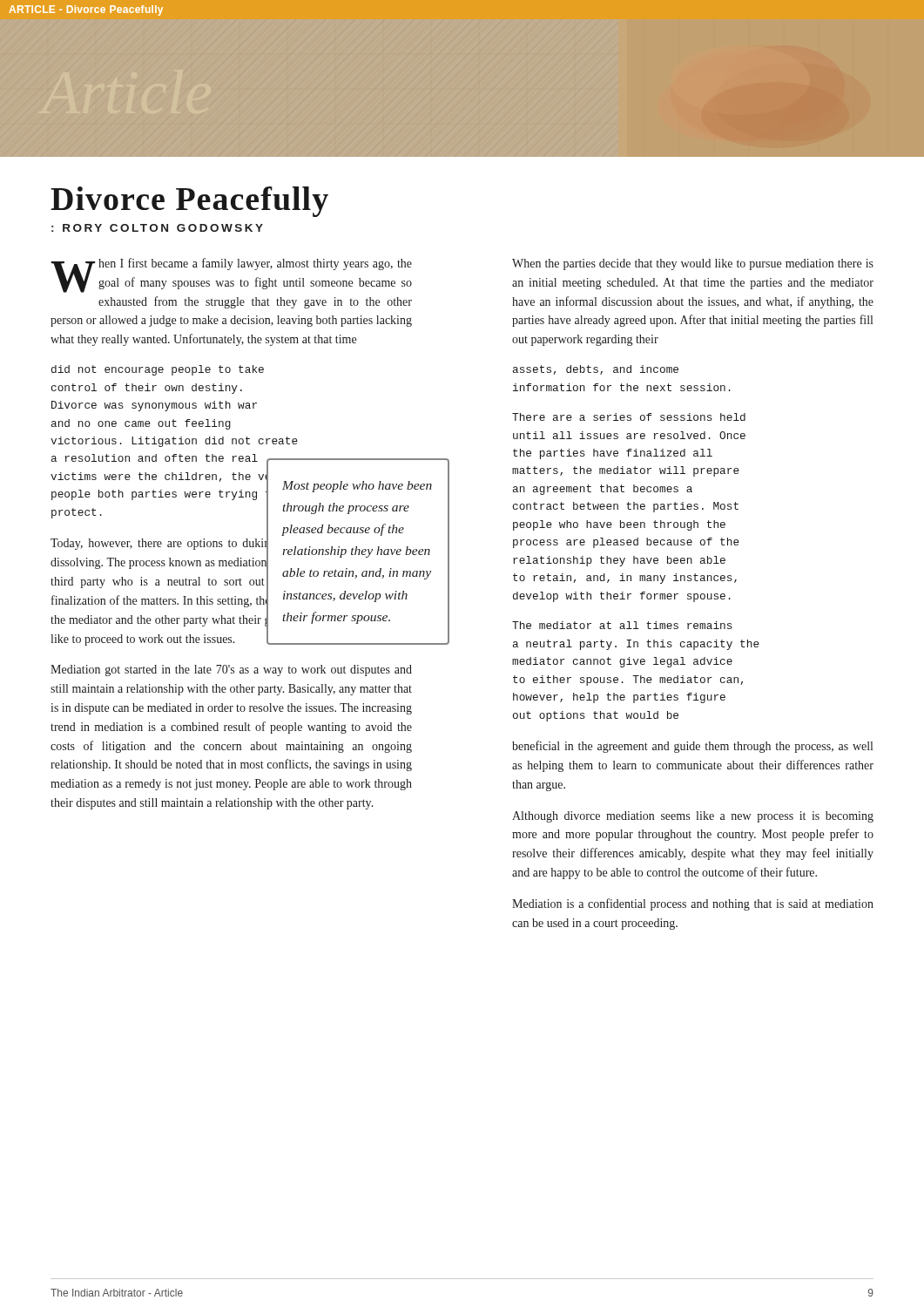This screenshot has width=924, height=1307.
Task: Navigate to the passage starting "When the parties decide that they"
Action: click(x=693, y=302)
